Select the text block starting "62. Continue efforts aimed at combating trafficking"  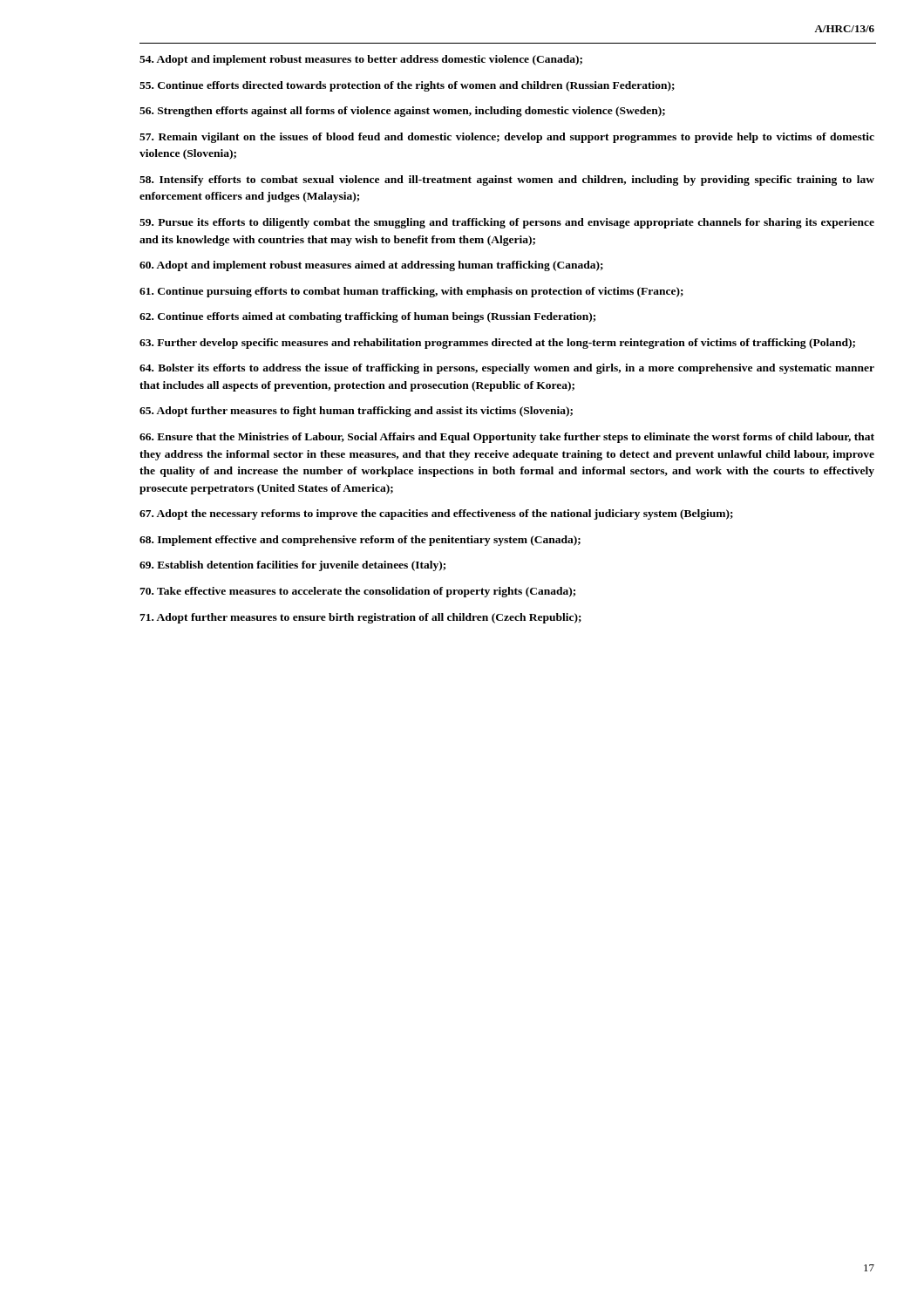point(368,316)
